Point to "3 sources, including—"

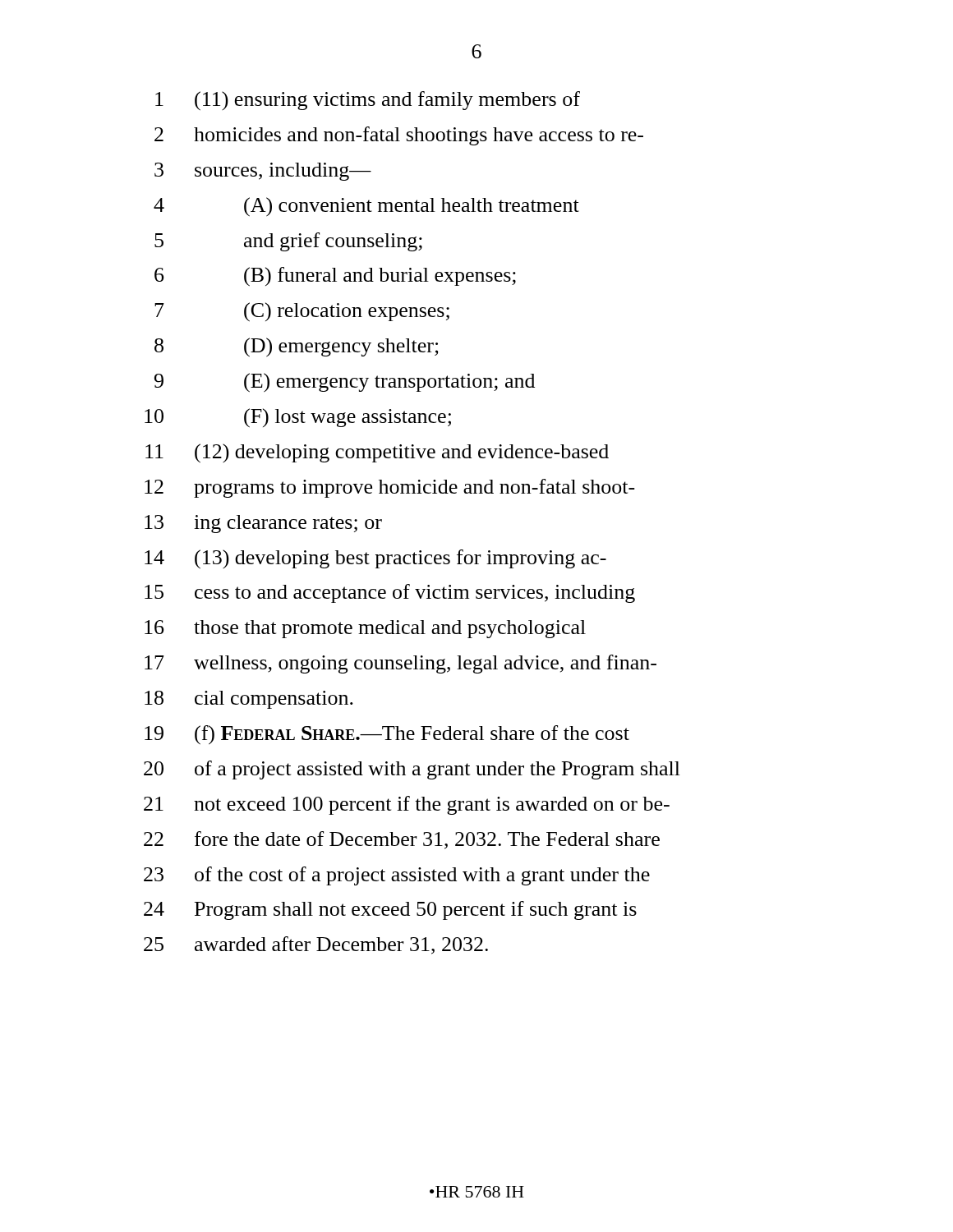[x=263, y=172]
